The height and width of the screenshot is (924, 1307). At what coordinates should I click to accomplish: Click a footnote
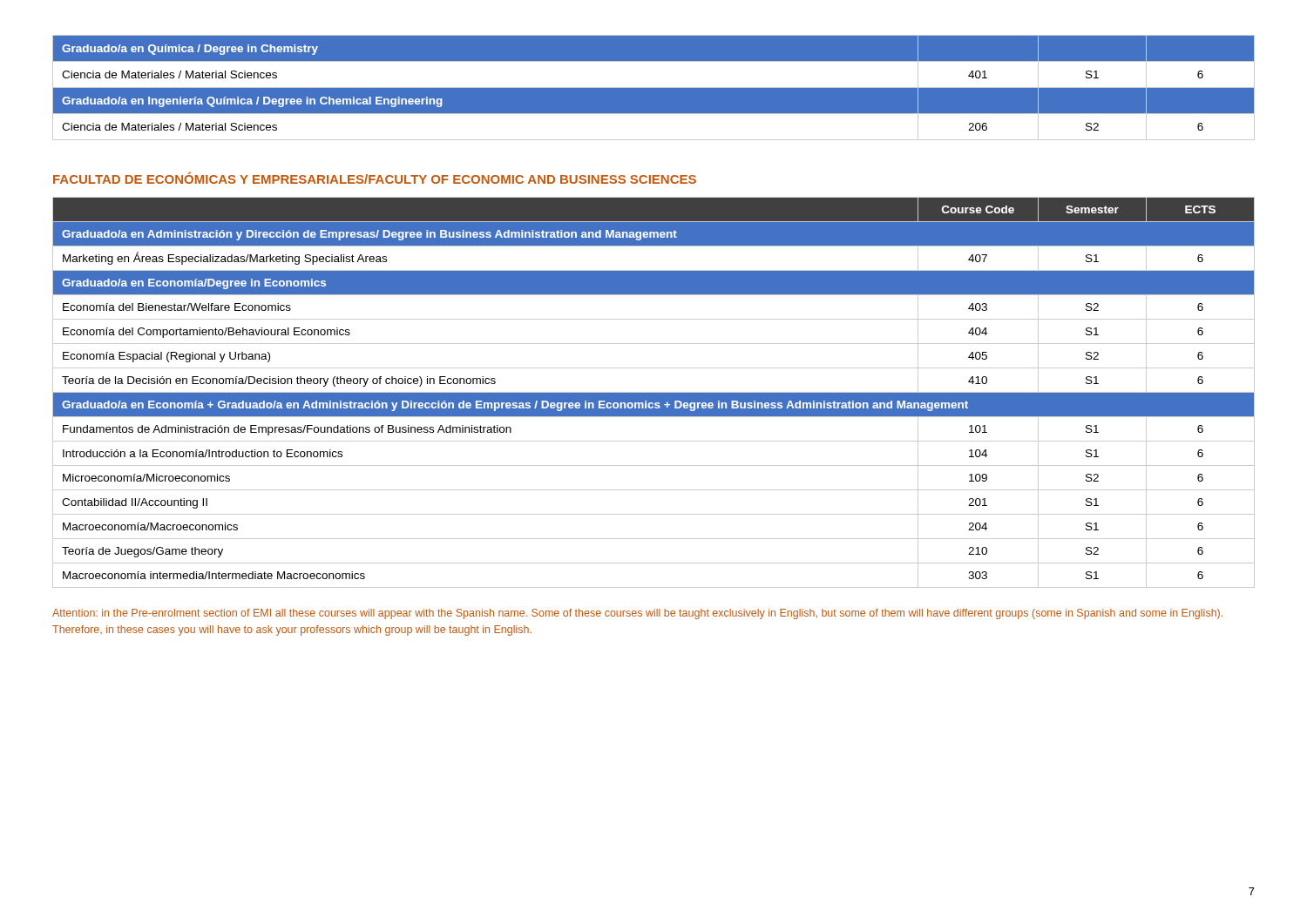click(x=654, y=622)
